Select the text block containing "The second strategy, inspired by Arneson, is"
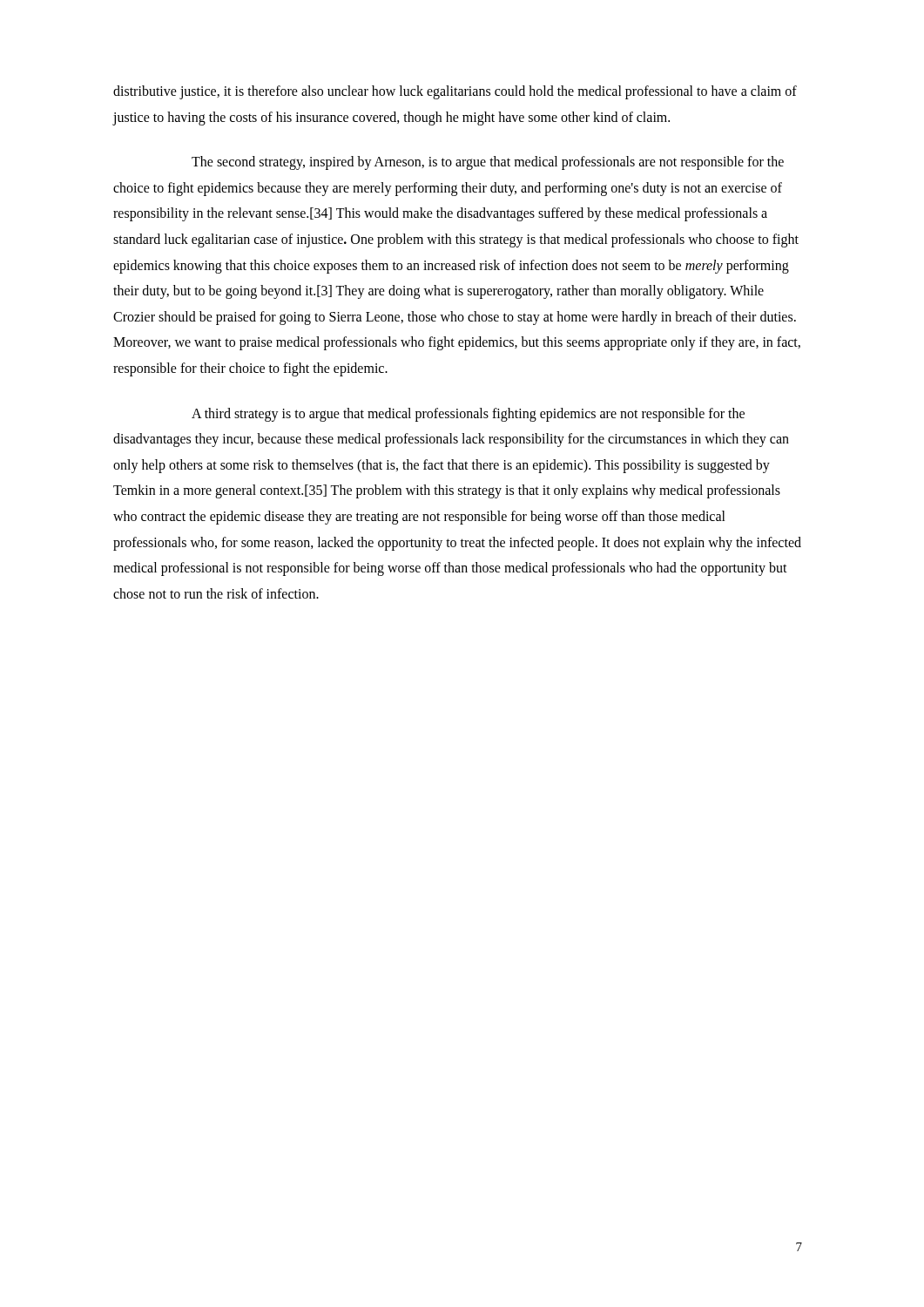This screenshot has width=924, height=1307. tap(457, 265)
